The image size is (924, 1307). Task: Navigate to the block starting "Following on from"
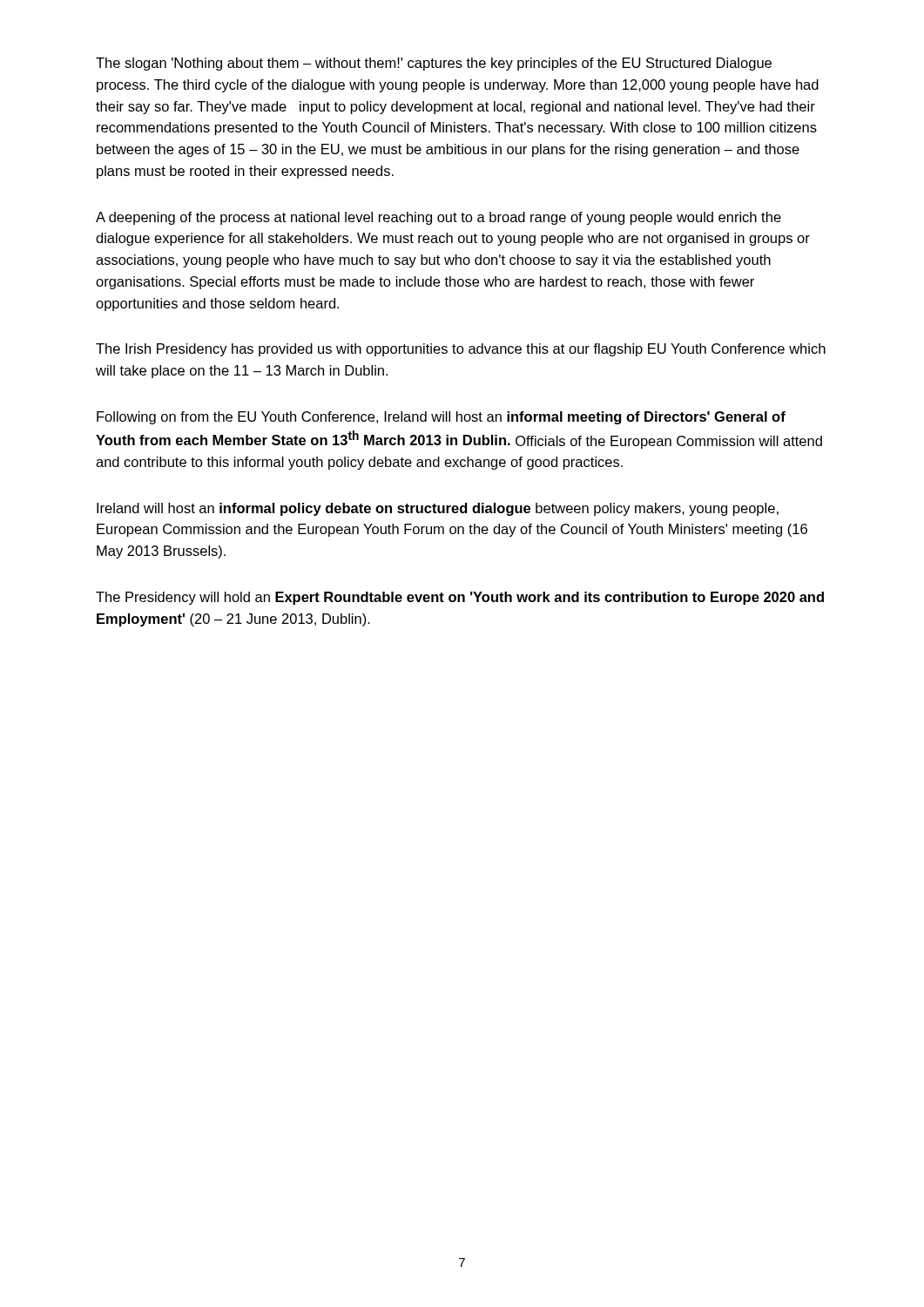[459, 439]
